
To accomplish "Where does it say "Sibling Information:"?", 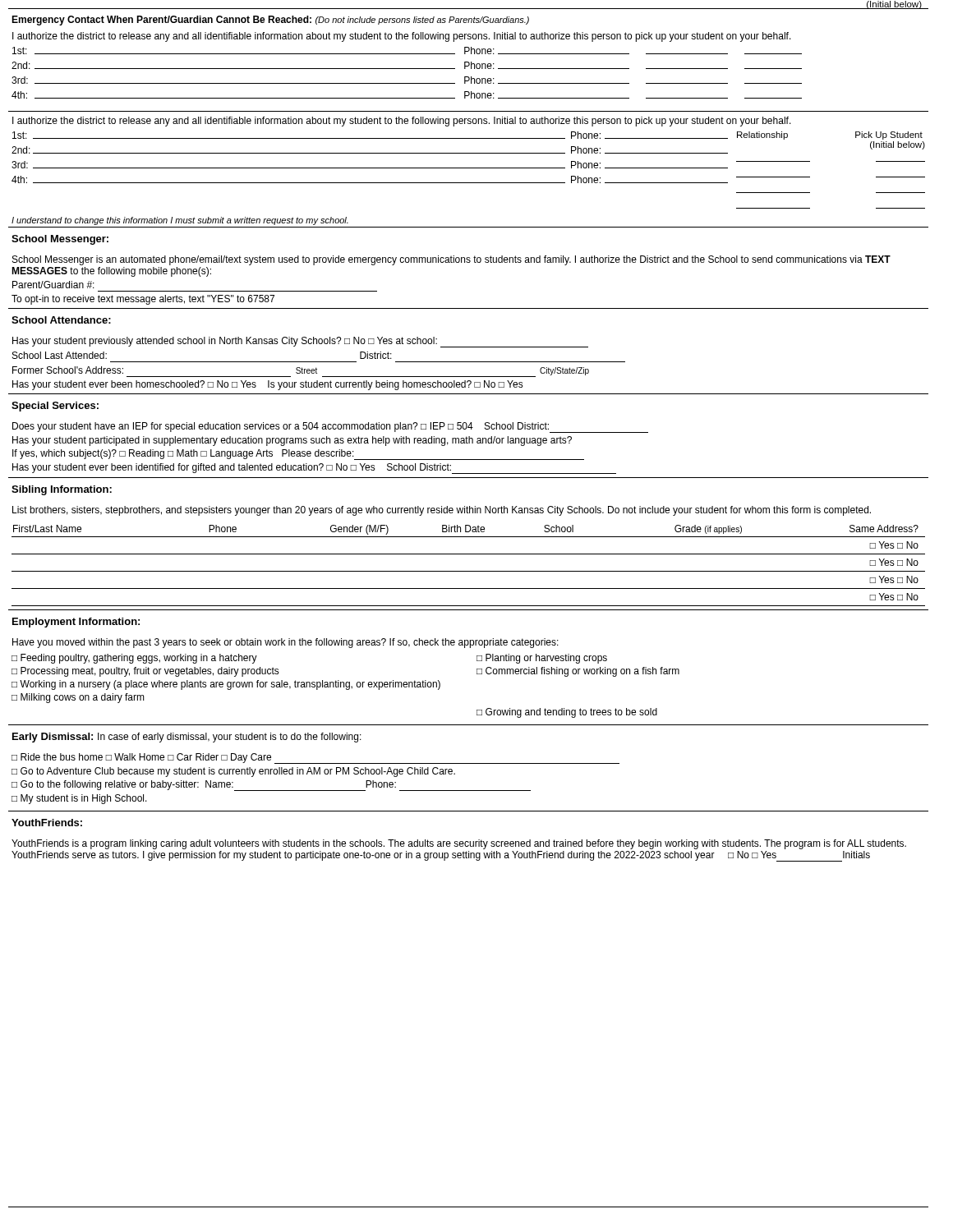I will click(x=468, y=489).
